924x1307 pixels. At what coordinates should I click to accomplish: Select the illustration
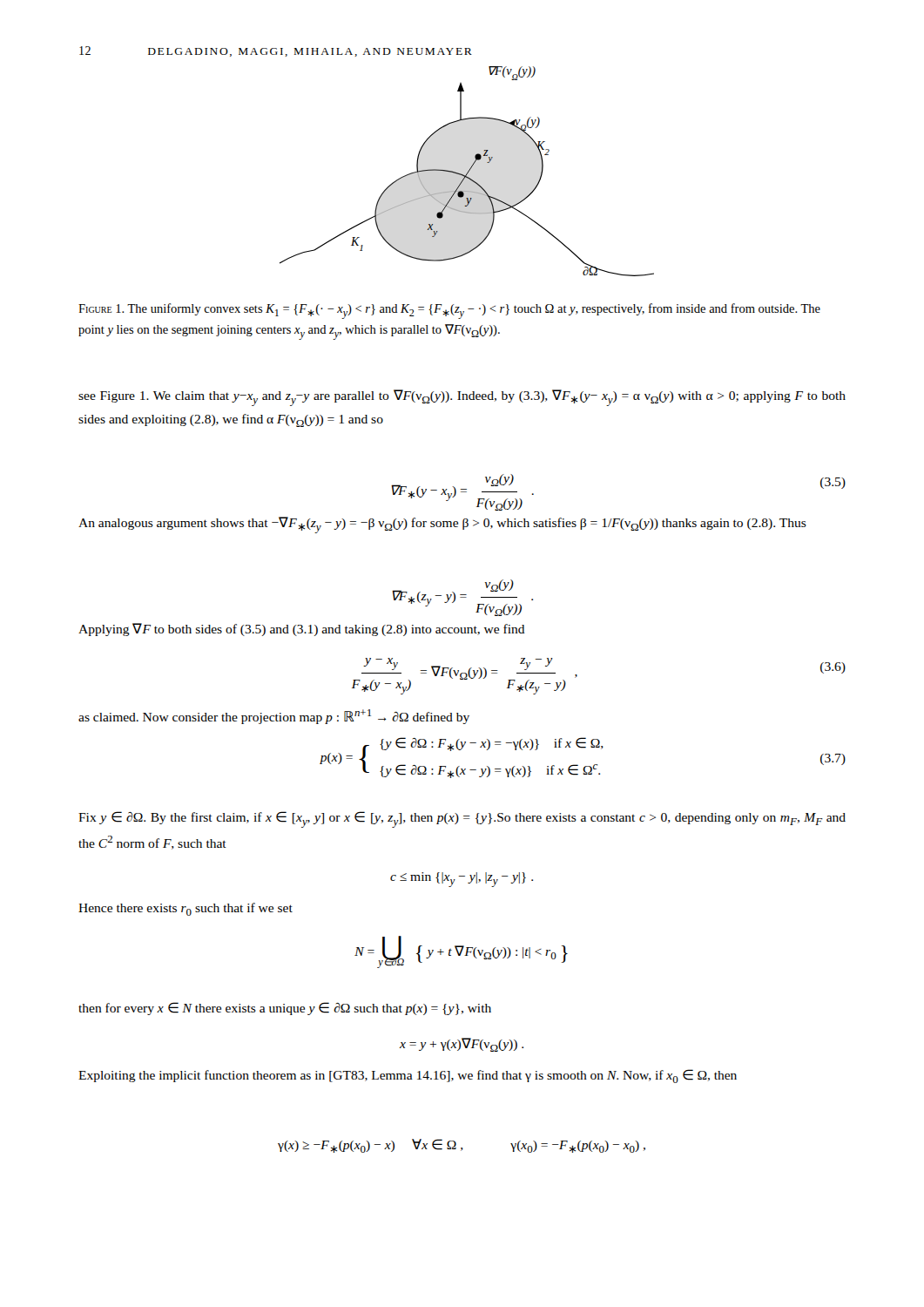coord(462,176)
